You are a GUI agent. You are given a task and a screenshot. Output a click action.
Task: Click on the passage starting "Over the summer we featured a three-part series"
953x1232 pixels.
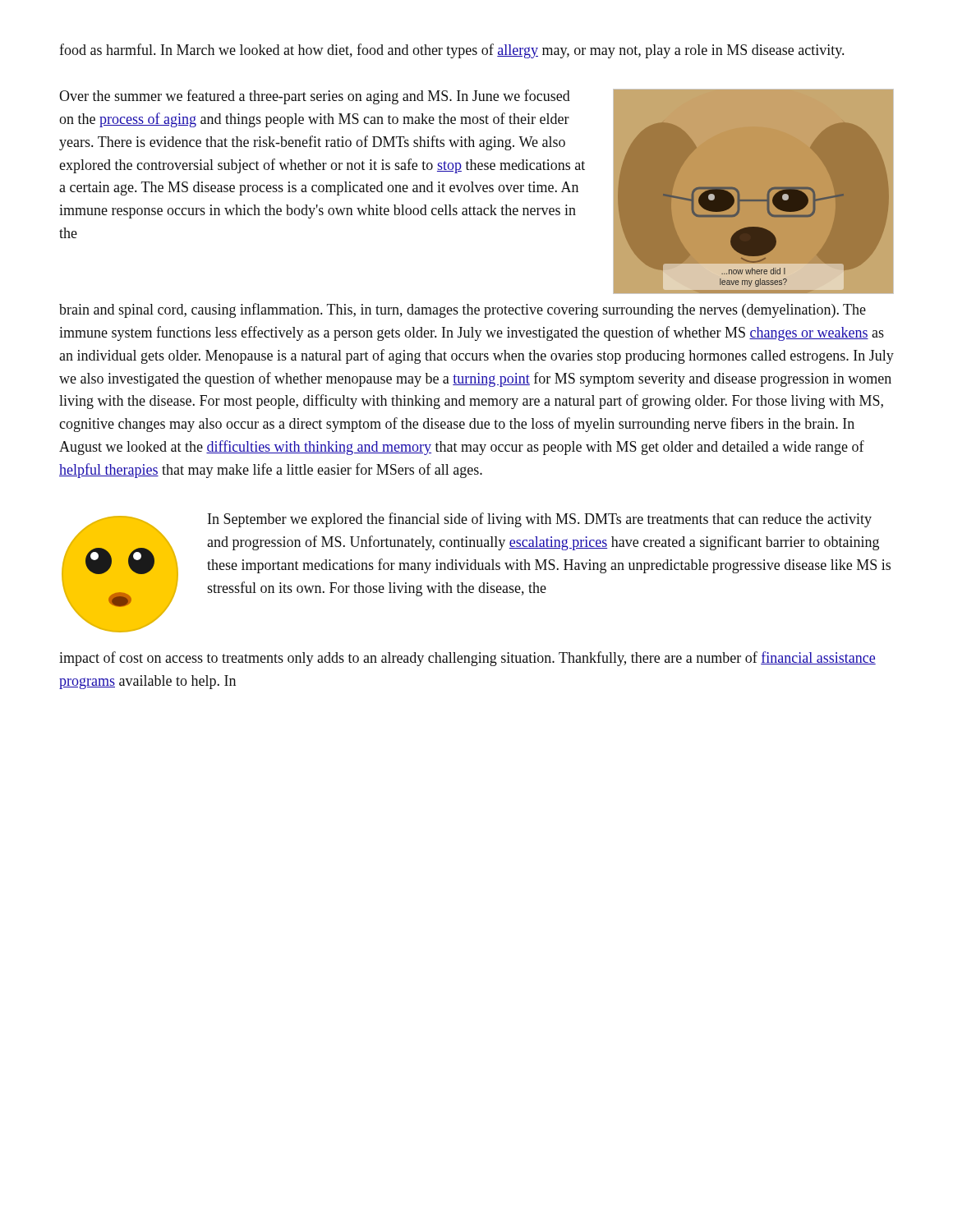pyautogui.click(x=323, y=166)
